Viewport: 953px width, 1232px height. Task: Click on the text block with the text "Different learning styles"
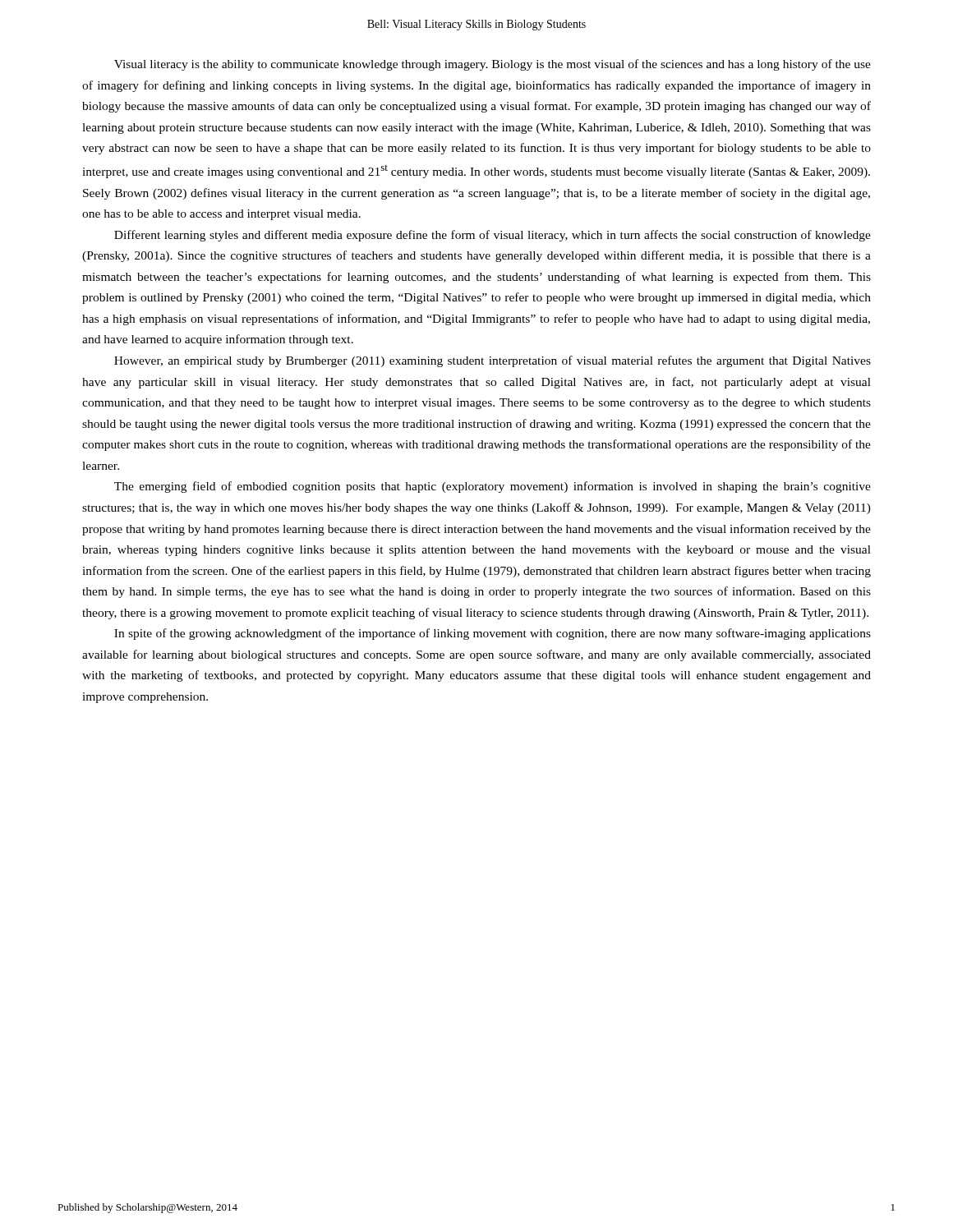click(x=476, y=287)
